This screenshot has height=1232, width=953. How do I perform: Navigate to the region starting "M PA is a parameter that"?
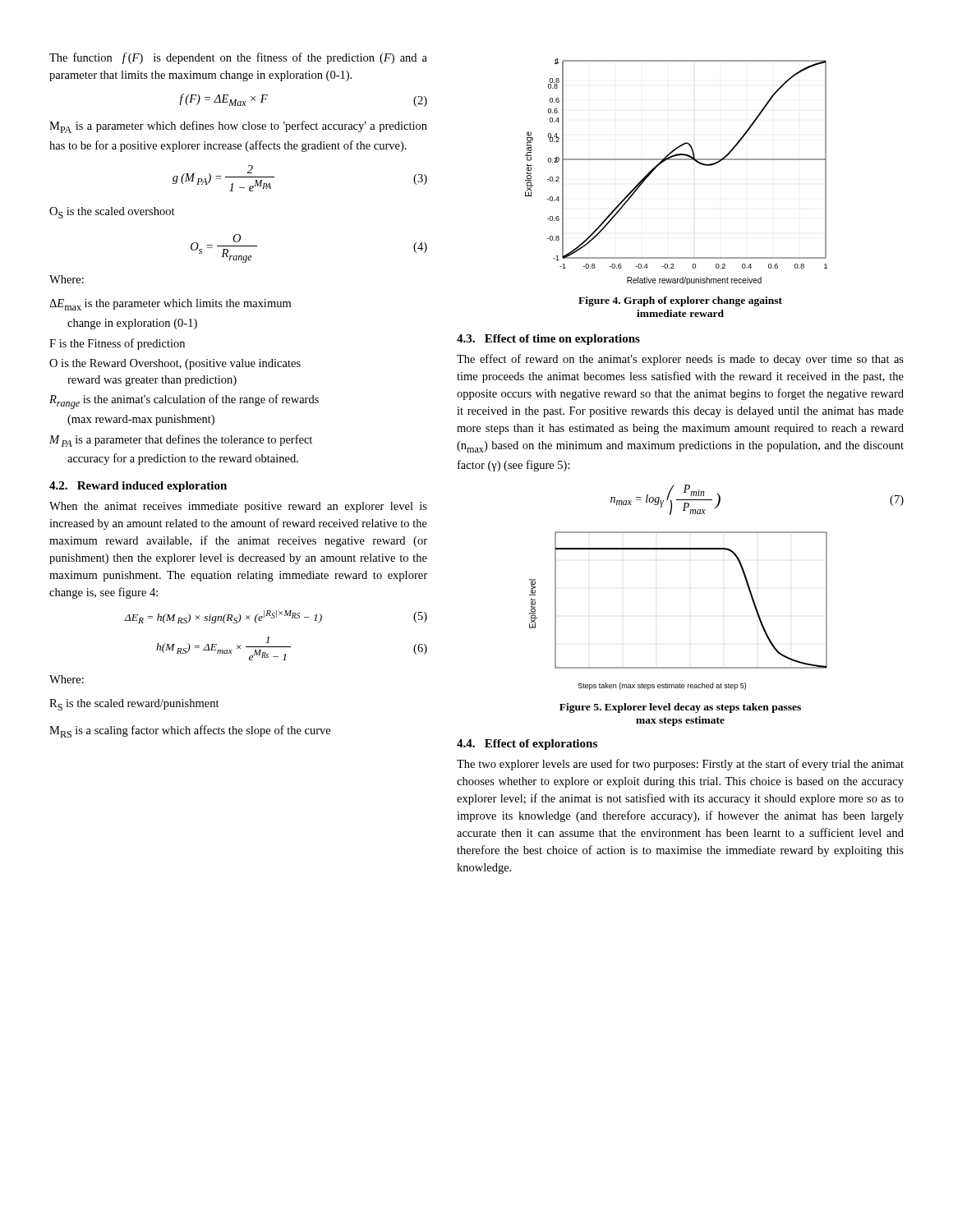238,450
